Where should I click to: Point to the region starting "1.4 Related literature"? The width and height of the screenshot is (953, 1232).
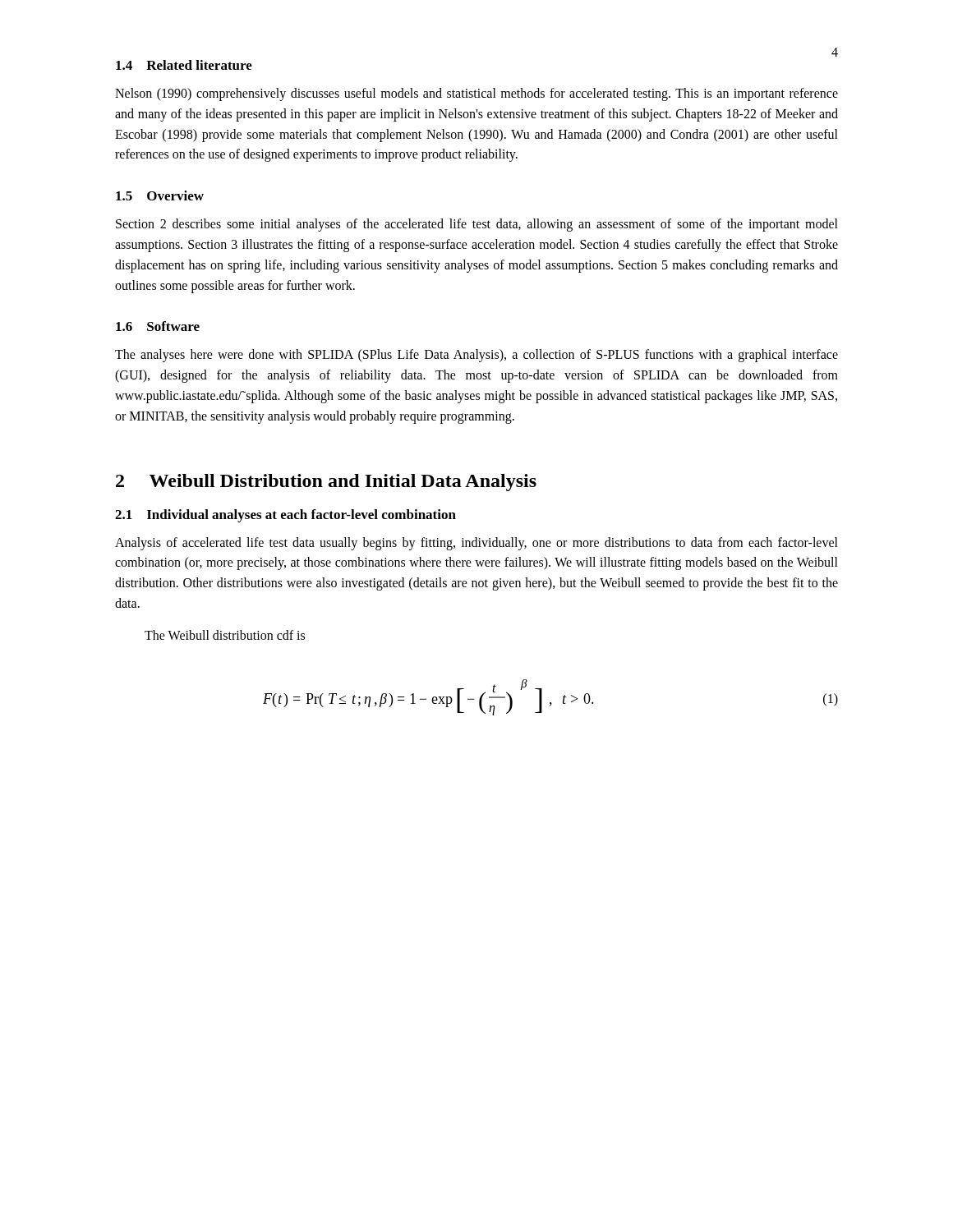pyautogui.click(x=184, y=65)
